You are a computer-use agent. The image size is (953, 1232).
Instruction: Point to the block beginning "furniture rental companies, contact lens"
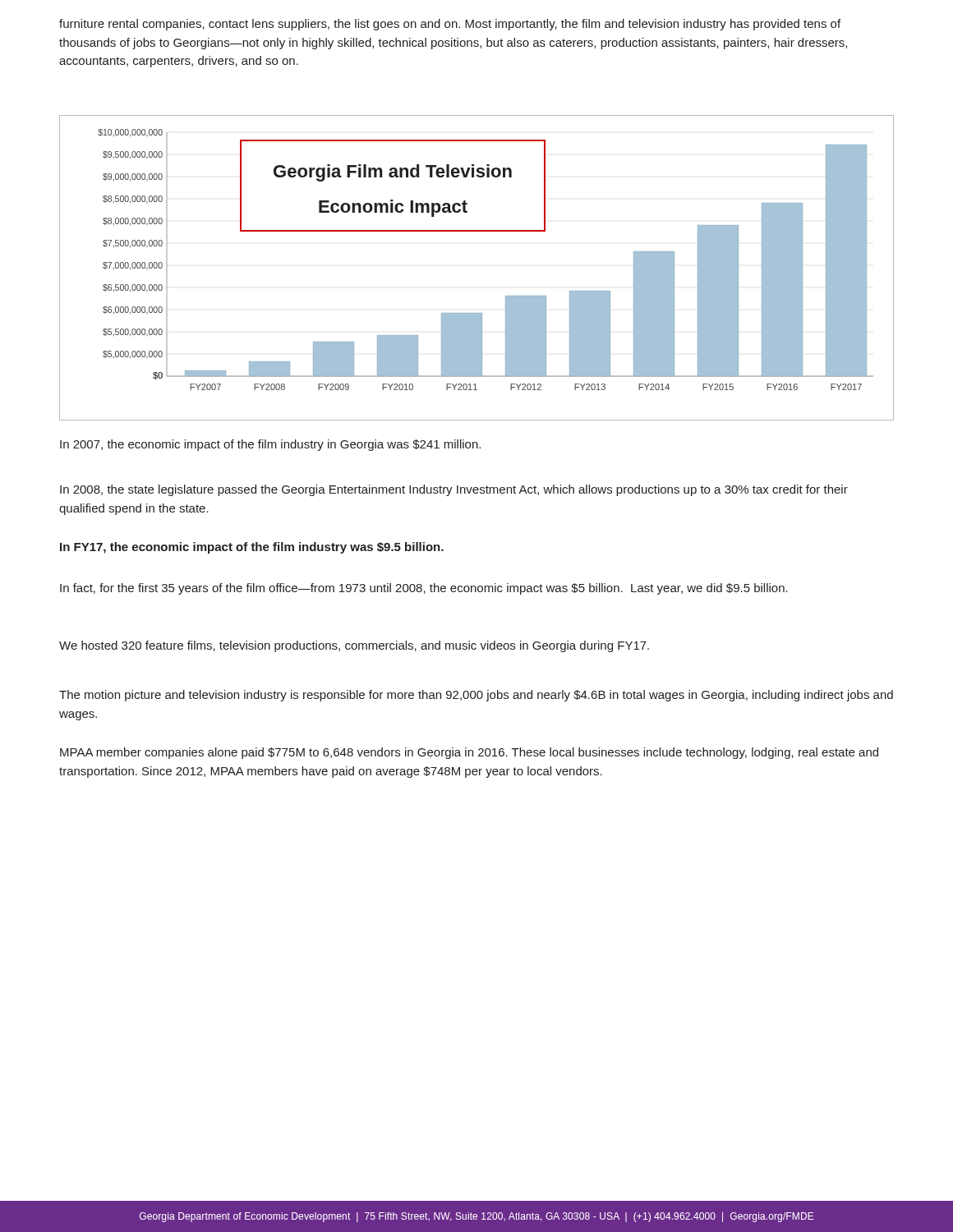[x=454, y=42]
